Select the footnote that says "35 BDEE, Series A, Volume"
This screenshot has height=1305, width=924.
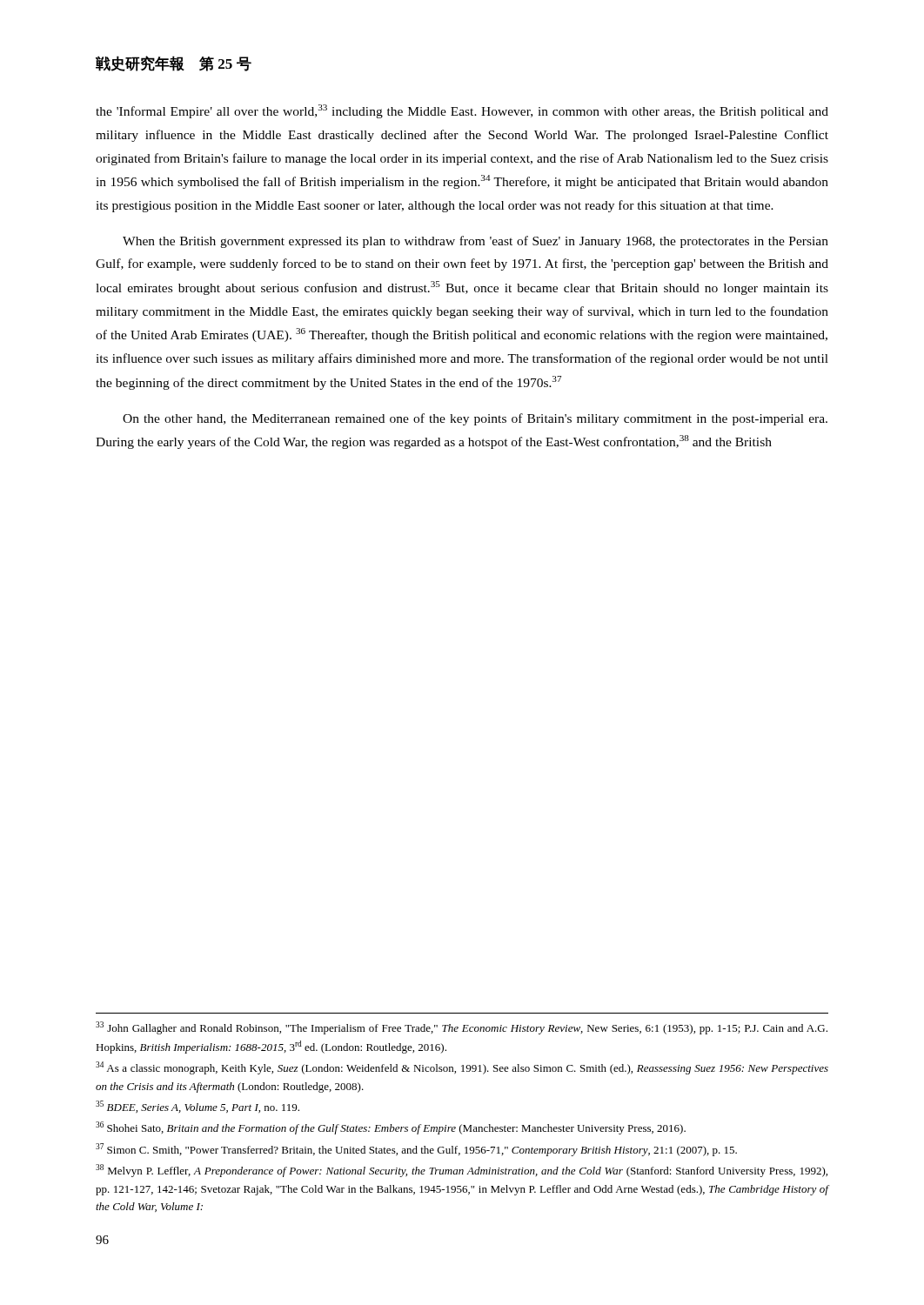[198, 1107]
